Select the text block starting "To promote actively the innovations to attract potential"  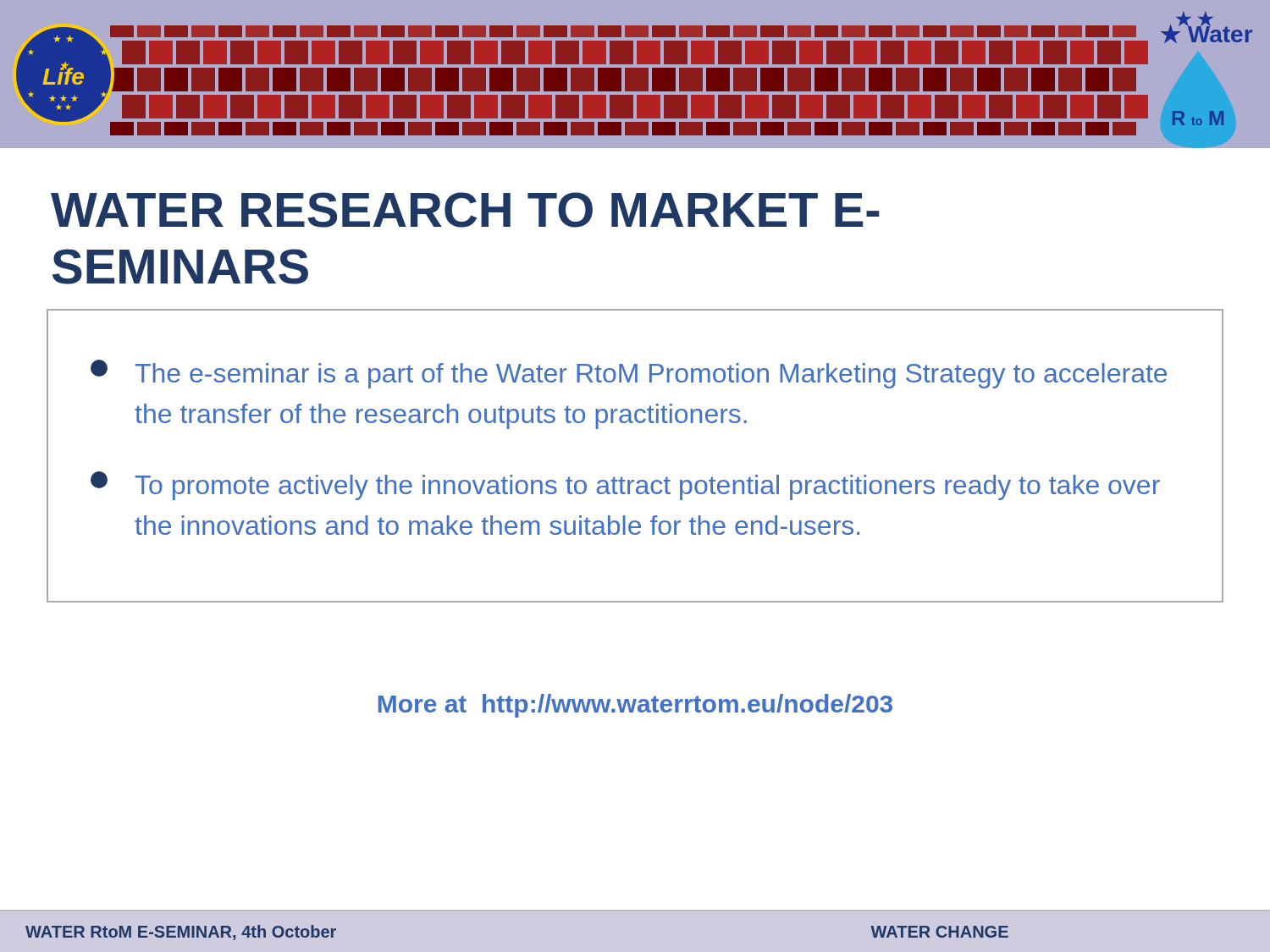[x=635, y=505]
